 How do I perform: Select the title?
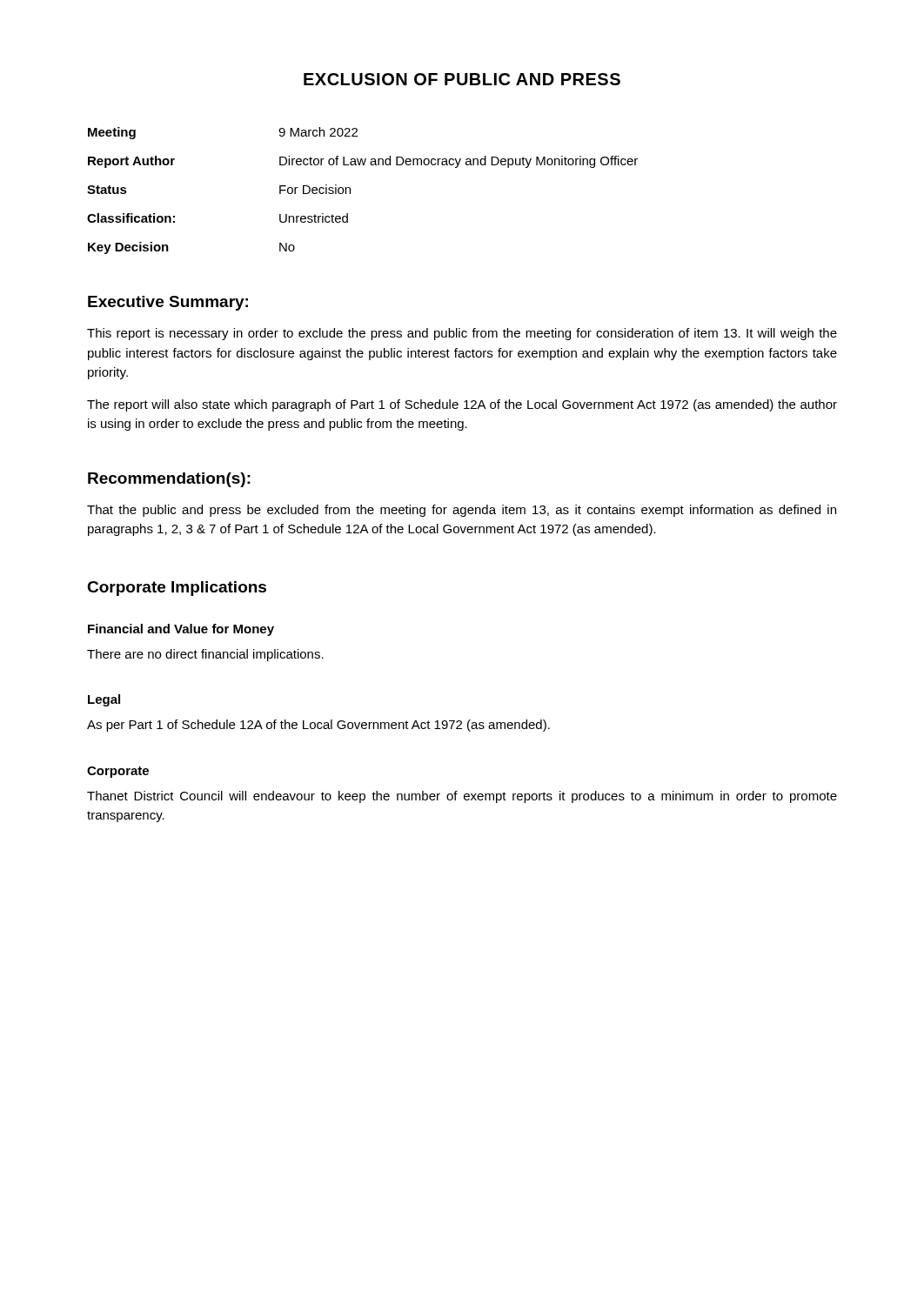click(x=462, y=79)
